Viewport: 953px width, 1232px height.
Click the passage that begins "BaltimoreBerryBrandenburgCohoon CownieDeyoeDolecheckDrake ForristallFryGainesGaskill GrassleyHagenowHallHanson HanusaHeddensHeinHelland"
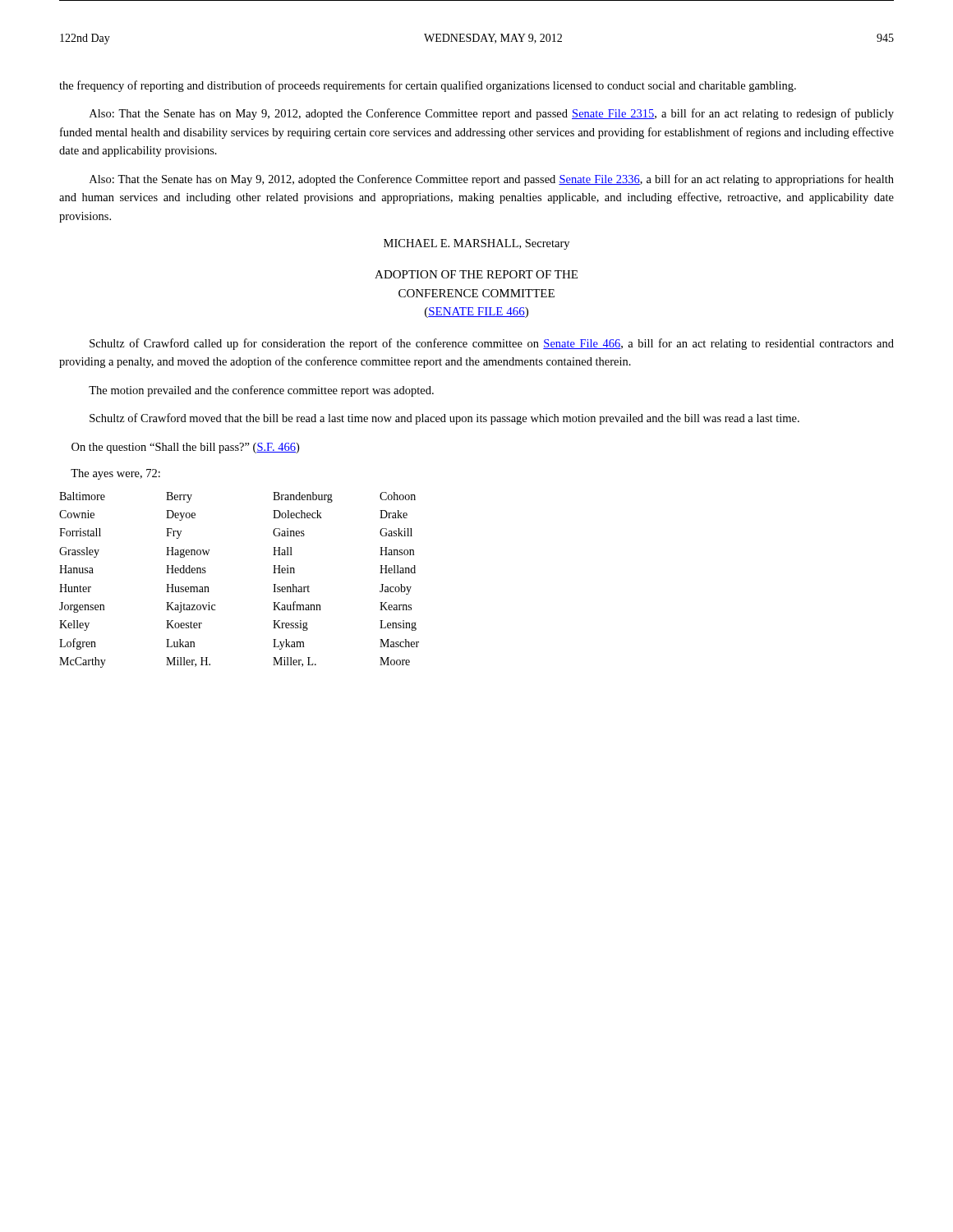point(91,497)
